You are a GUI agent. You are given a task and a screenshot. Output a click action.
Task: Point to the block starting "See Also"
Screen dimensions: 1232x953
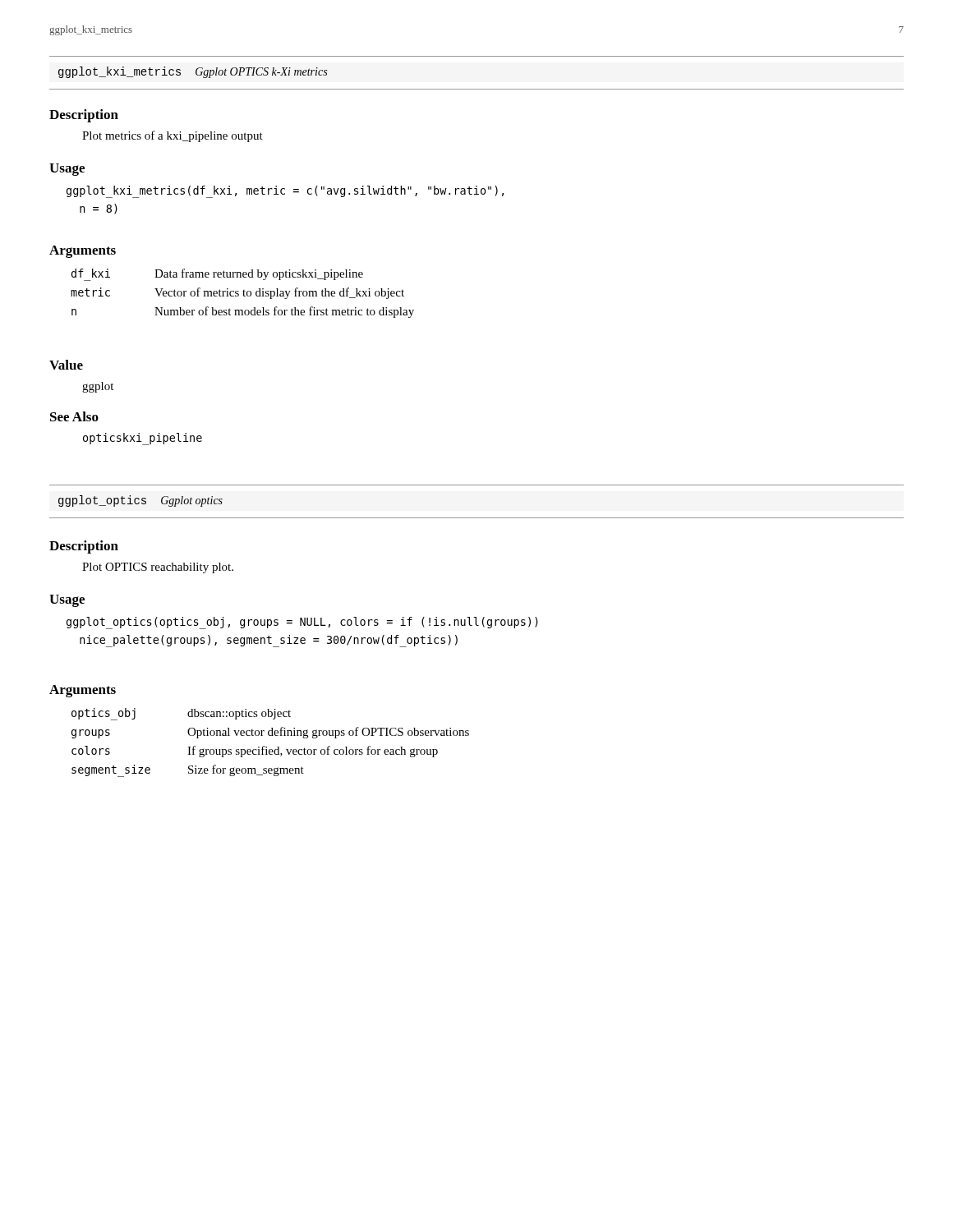tap(74, 417)
